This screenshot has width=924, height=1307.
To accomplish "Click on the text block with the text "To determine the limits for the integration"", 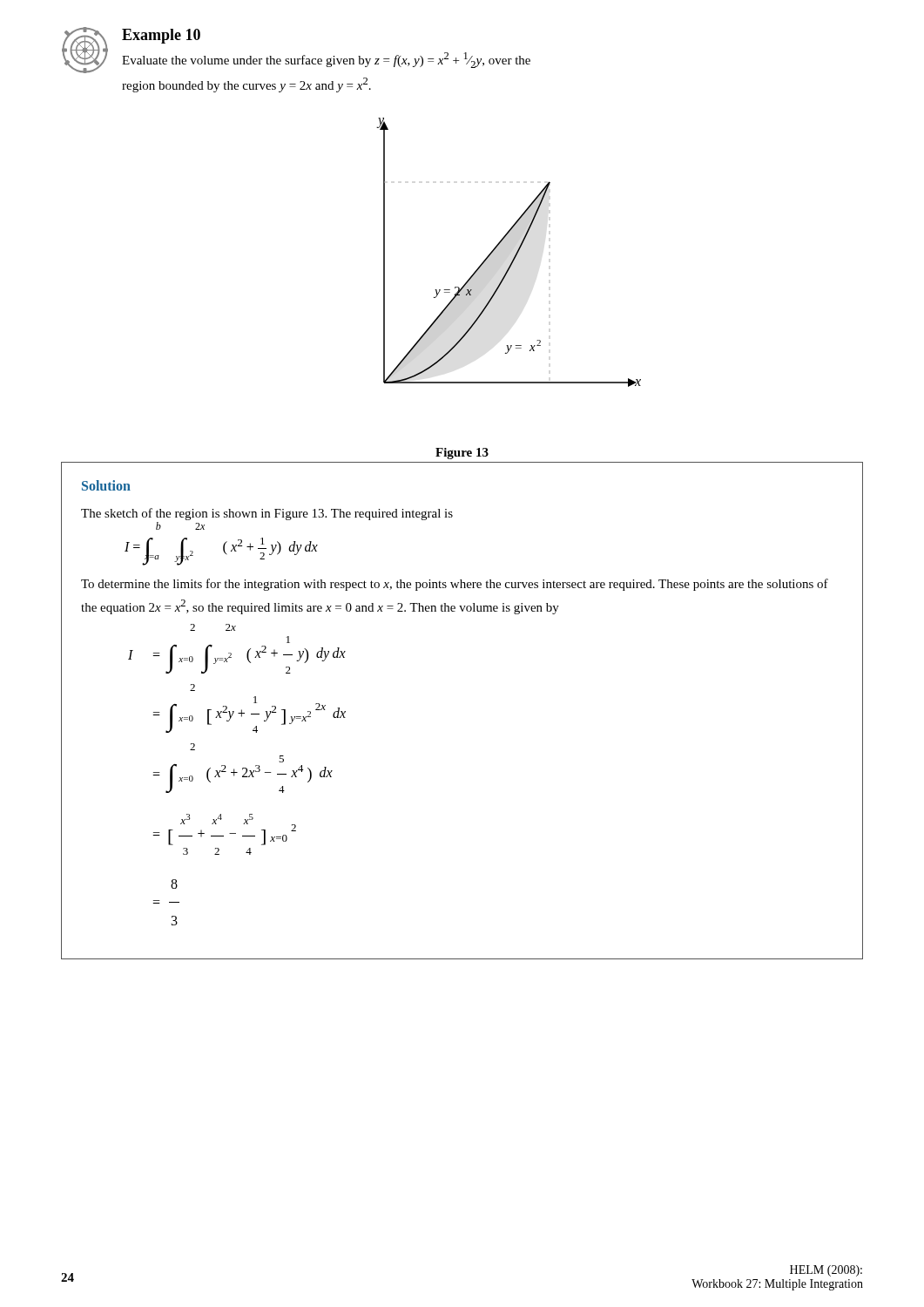I will tap(454, 596).
